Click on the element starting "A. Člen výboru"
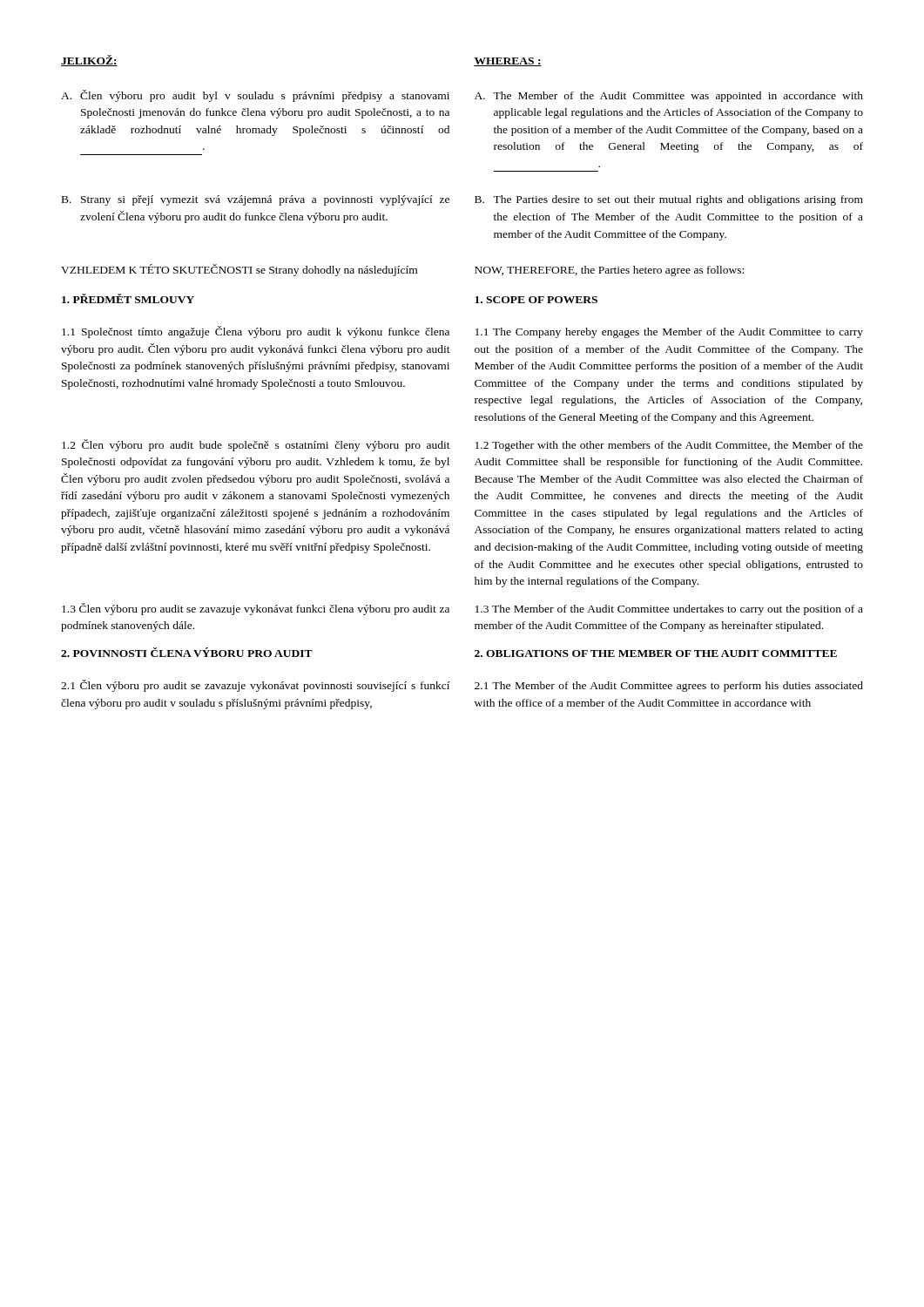 pyautogui.click(x=255, y=121)
